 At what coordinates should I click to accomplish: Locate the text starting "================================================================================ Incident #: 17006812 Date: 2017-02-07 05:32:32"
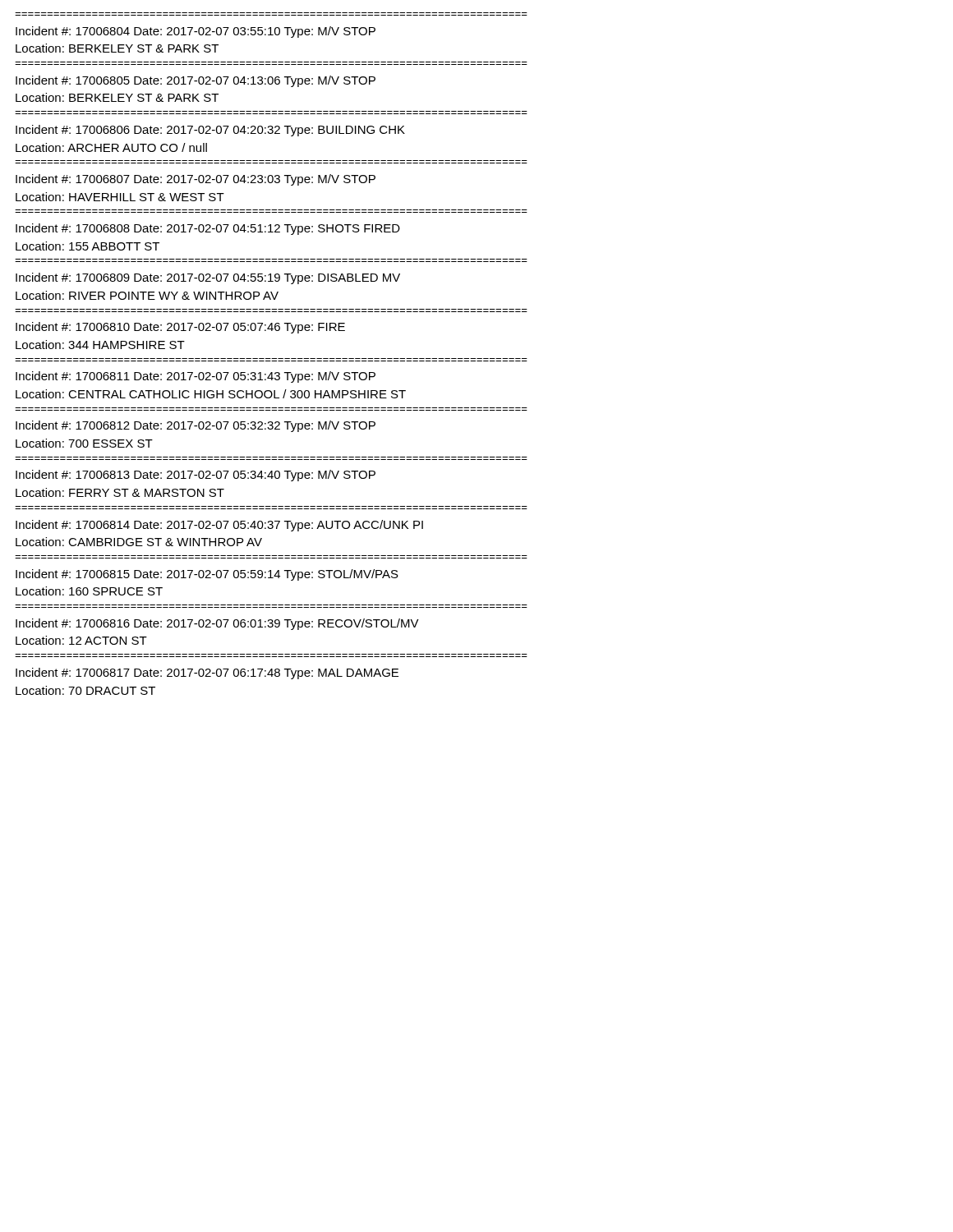coord(196,426)
